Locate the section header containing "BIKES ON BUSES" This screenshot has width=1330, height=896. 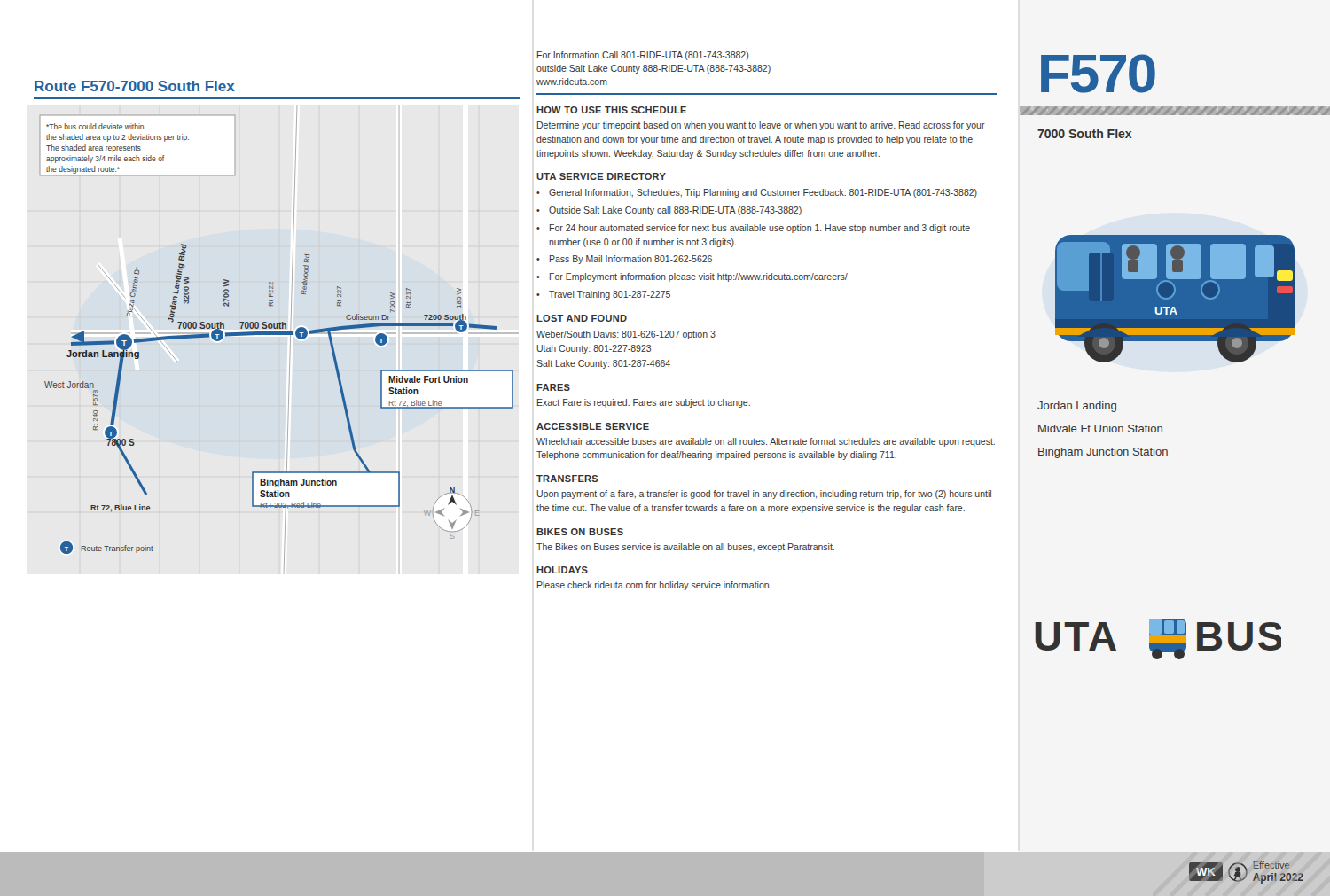580,531
